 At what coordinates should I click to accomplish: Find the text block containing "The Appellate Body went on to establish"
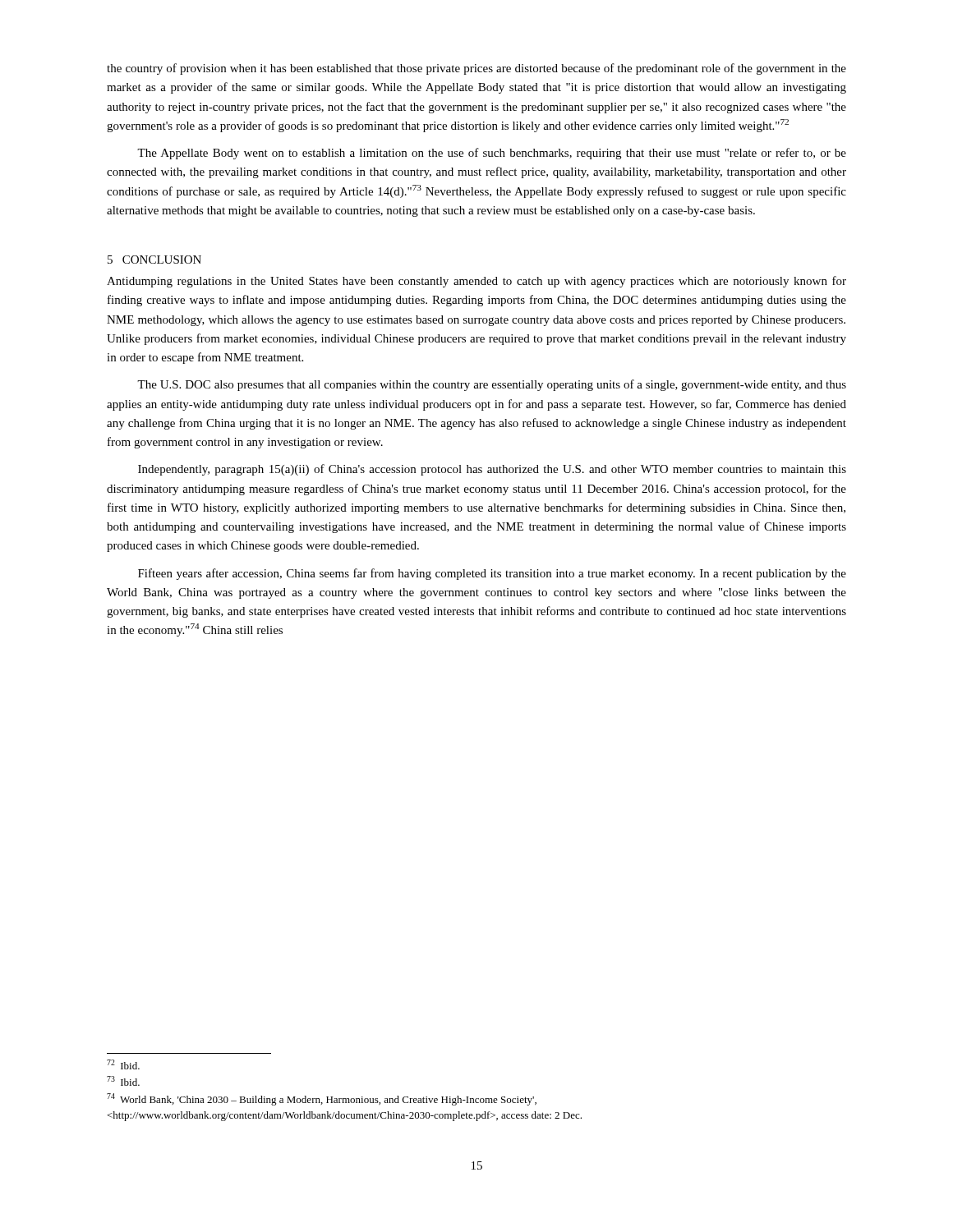coord(476,181)
